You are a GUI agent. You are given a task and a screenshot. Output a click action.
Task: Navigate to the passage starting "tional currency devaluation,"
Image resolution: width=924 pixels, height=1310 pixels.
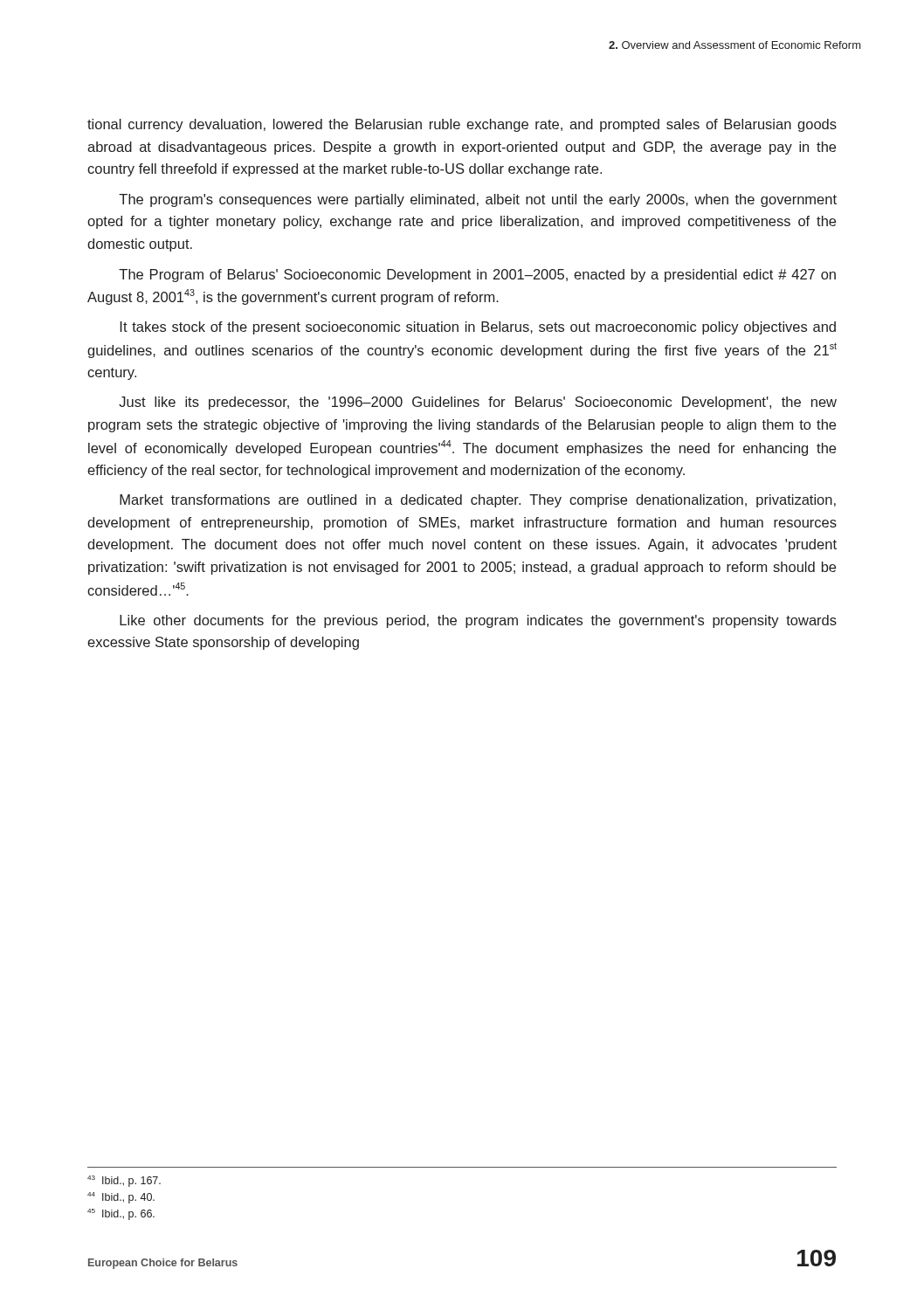462,125
